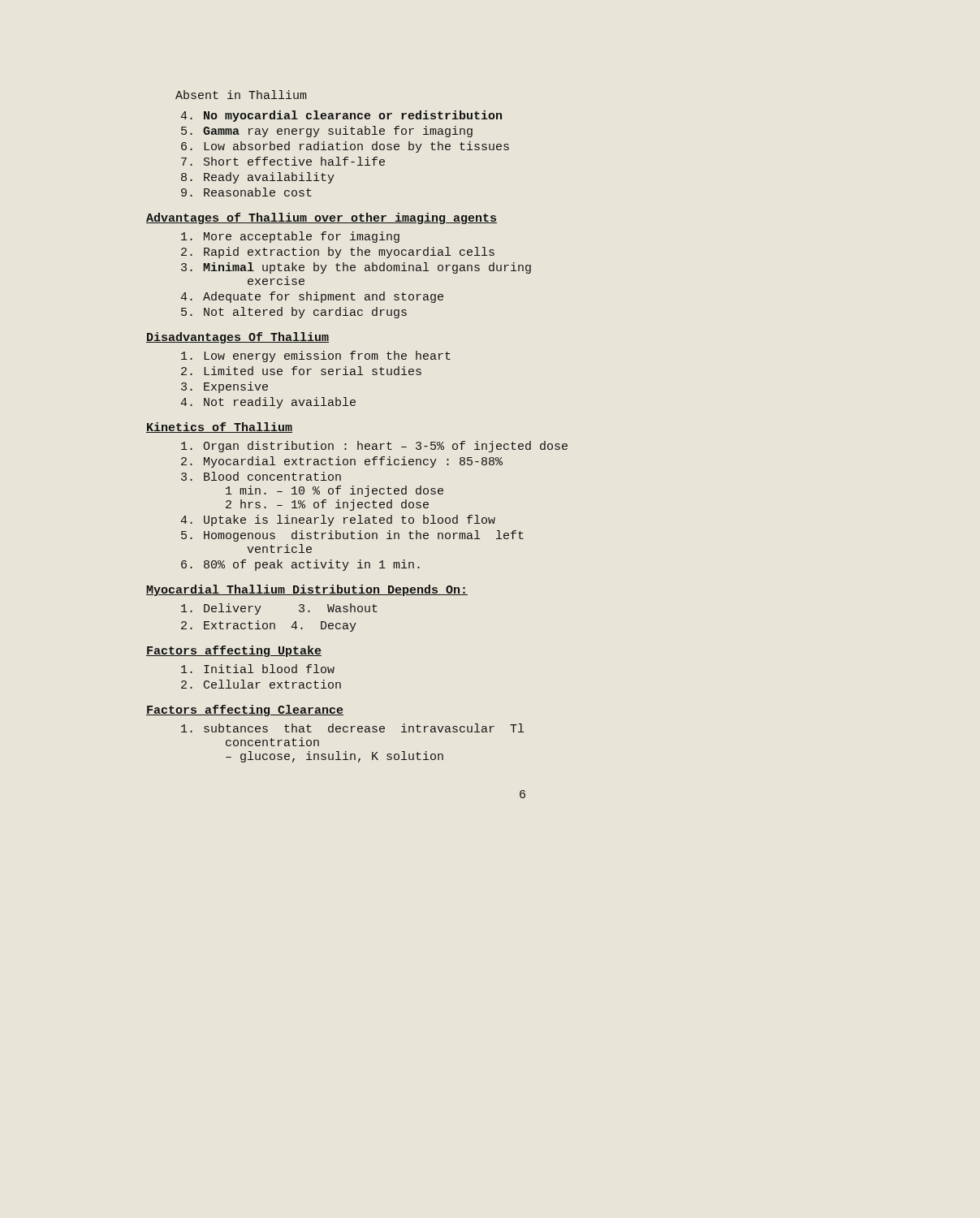Click on the element starting "Organ distribution : heart – 3-5%"
The width and height of the screenshot is (980, 1218).
[x=535, y=447]
